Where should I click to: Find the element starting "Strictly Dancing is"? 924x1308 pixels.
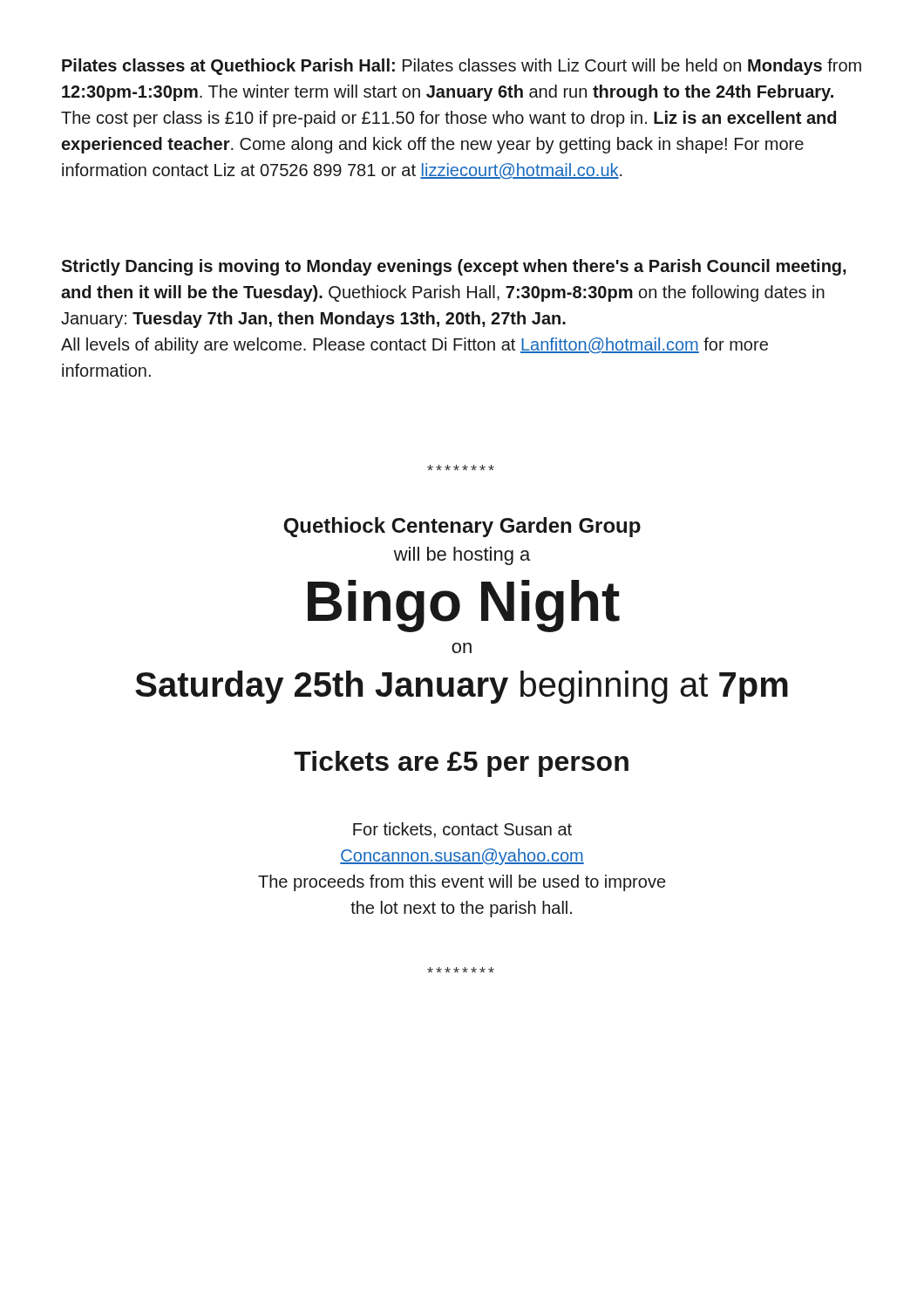click(x=454, y=318)
